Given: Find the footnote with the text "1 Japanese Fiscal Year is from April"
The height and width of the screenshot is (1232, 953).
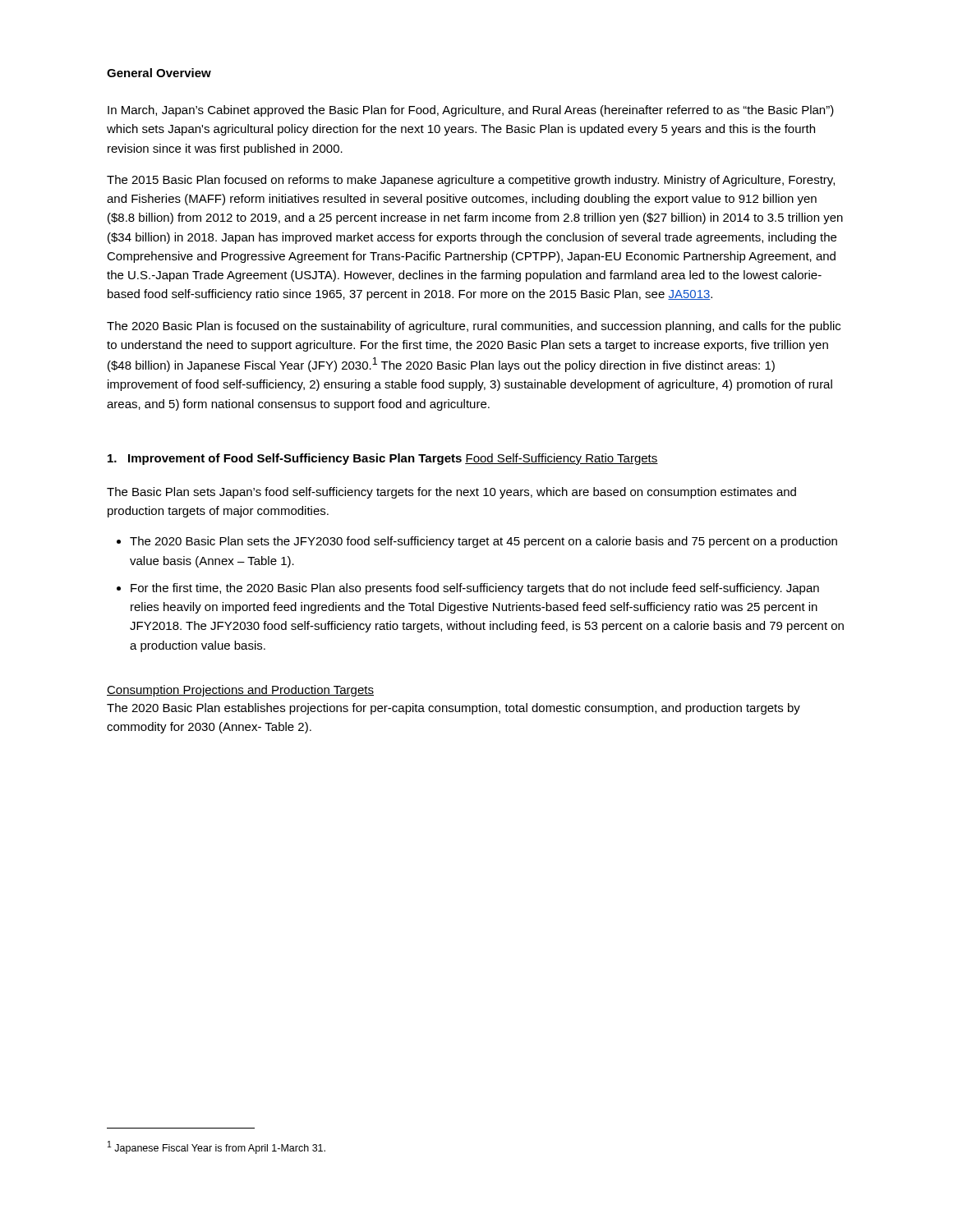Looking at the screenshot, I should (x=216, y=1147).
